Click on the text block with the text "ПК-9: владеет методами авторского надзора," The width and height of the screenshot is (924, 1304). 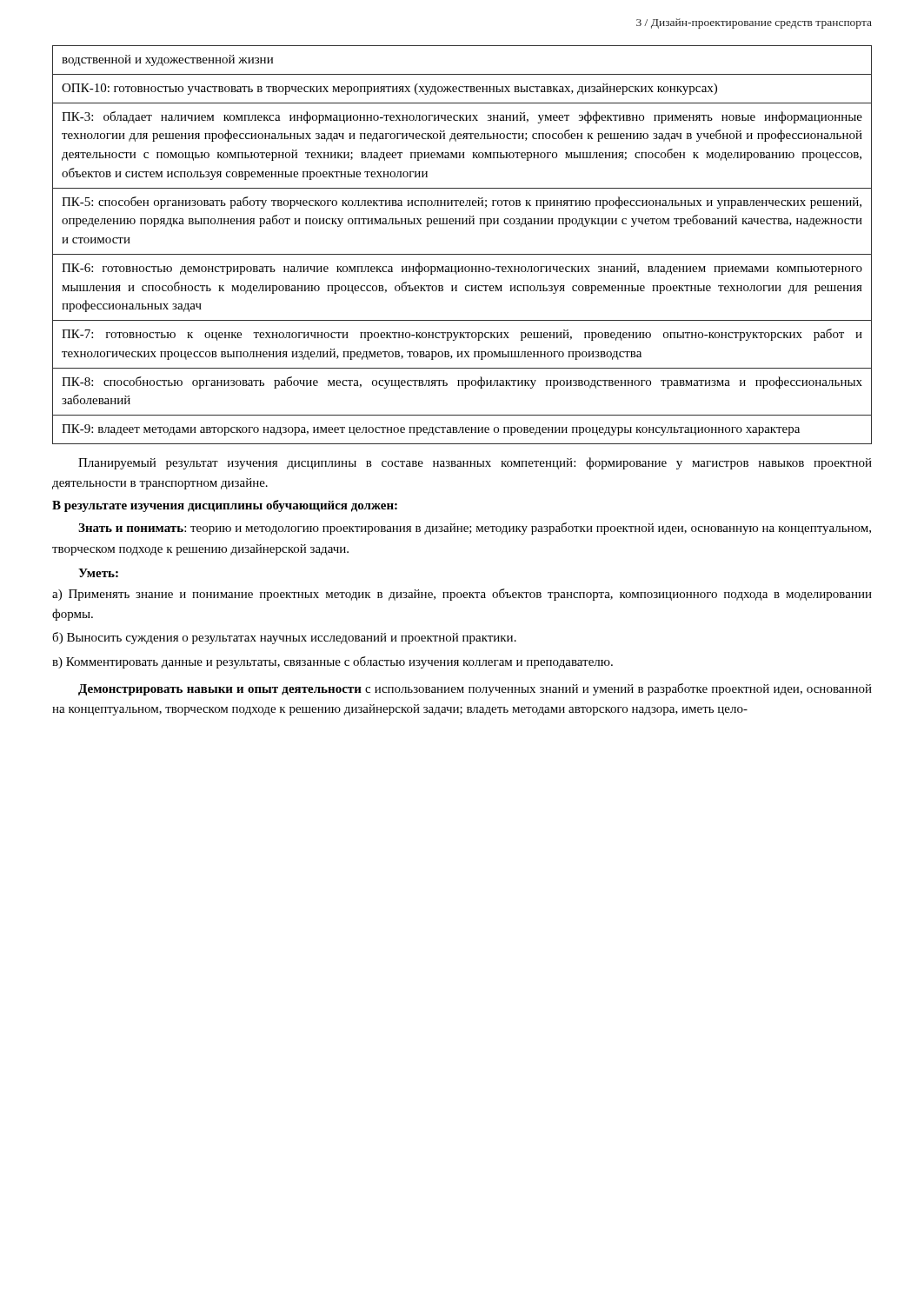tap(431, 429)
